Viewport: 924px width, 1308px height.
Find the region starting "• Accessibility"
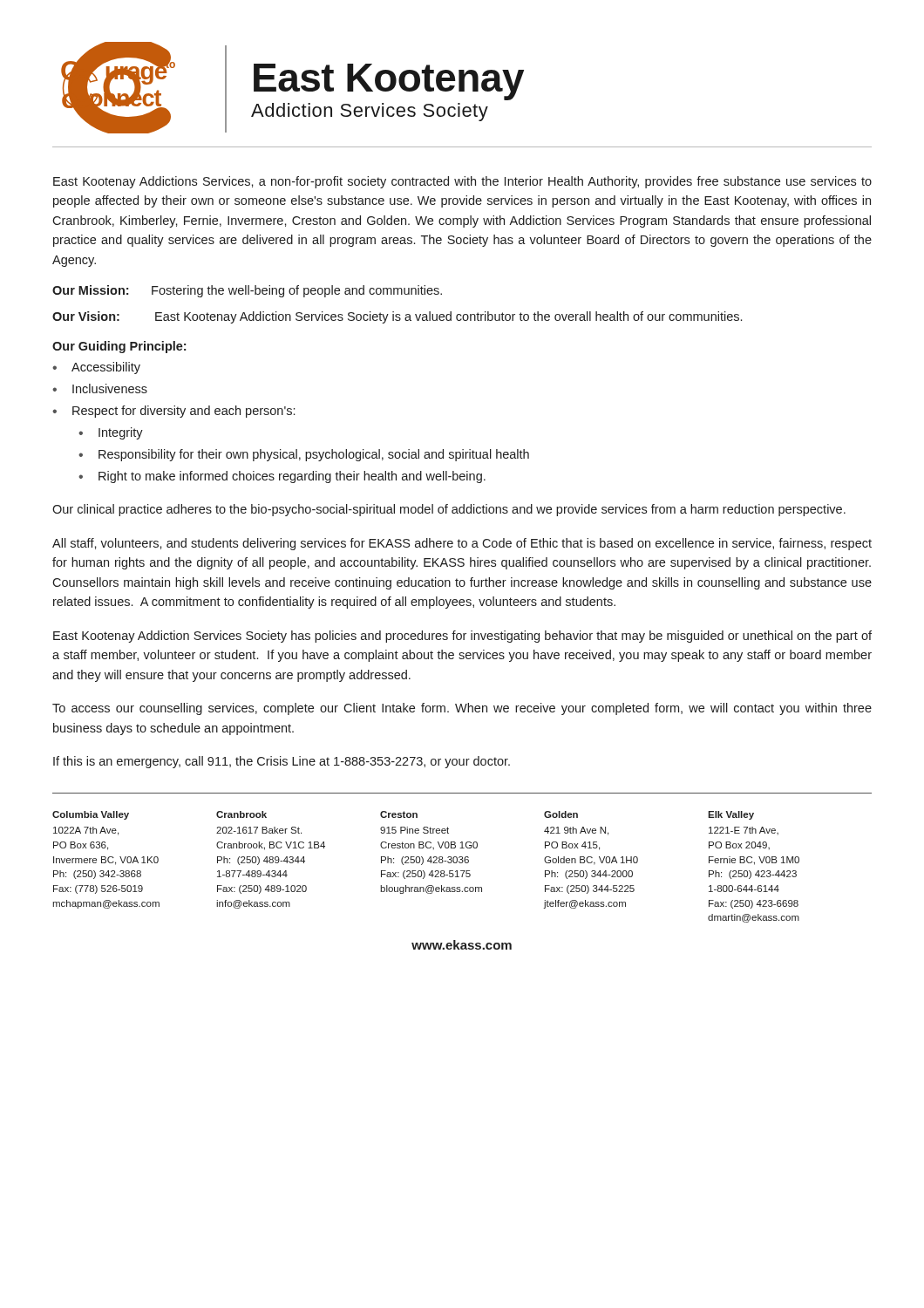tap(96, 369)
